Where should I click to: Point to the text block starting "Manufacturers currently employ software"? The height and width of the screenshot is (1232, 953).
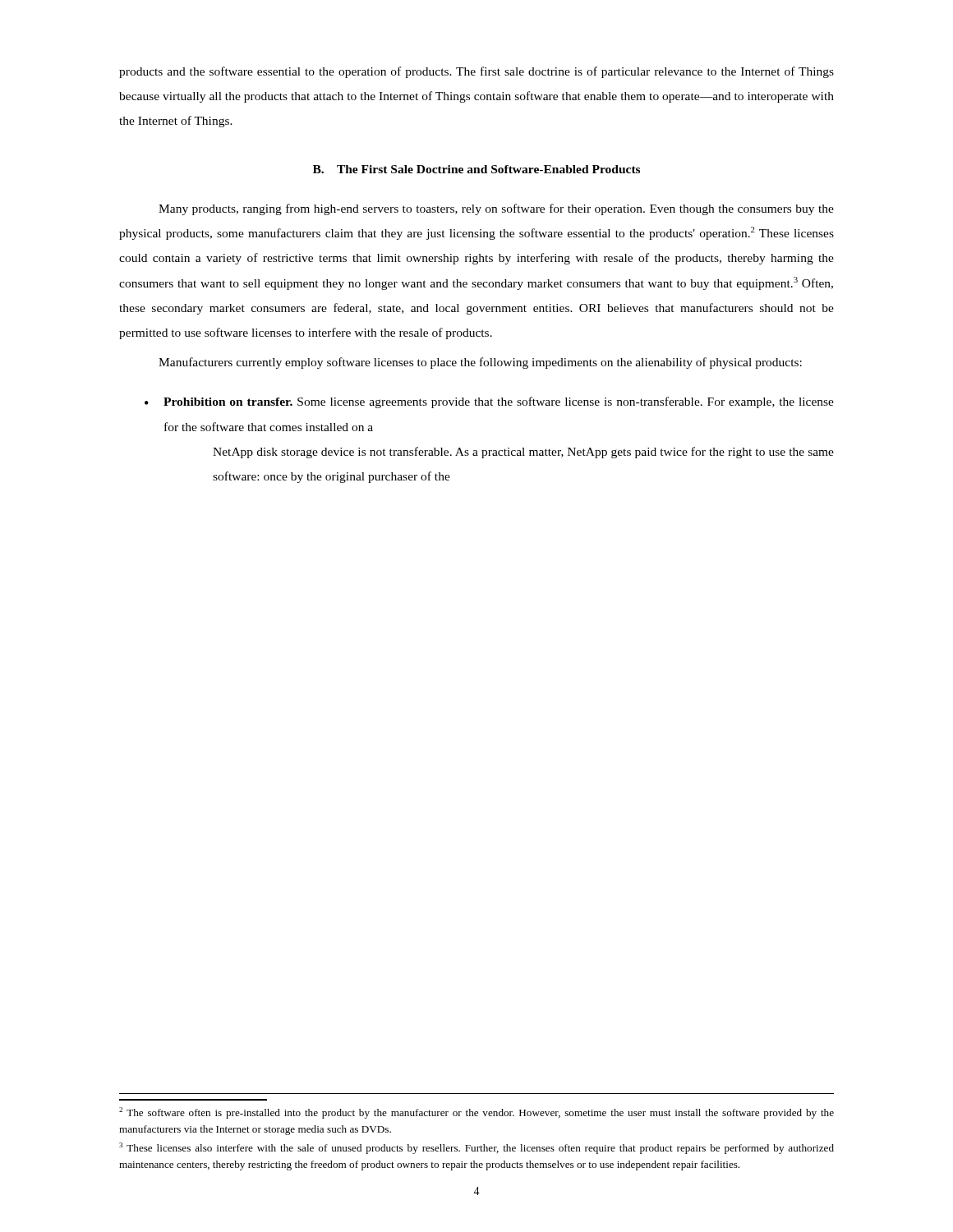(481, 362)
